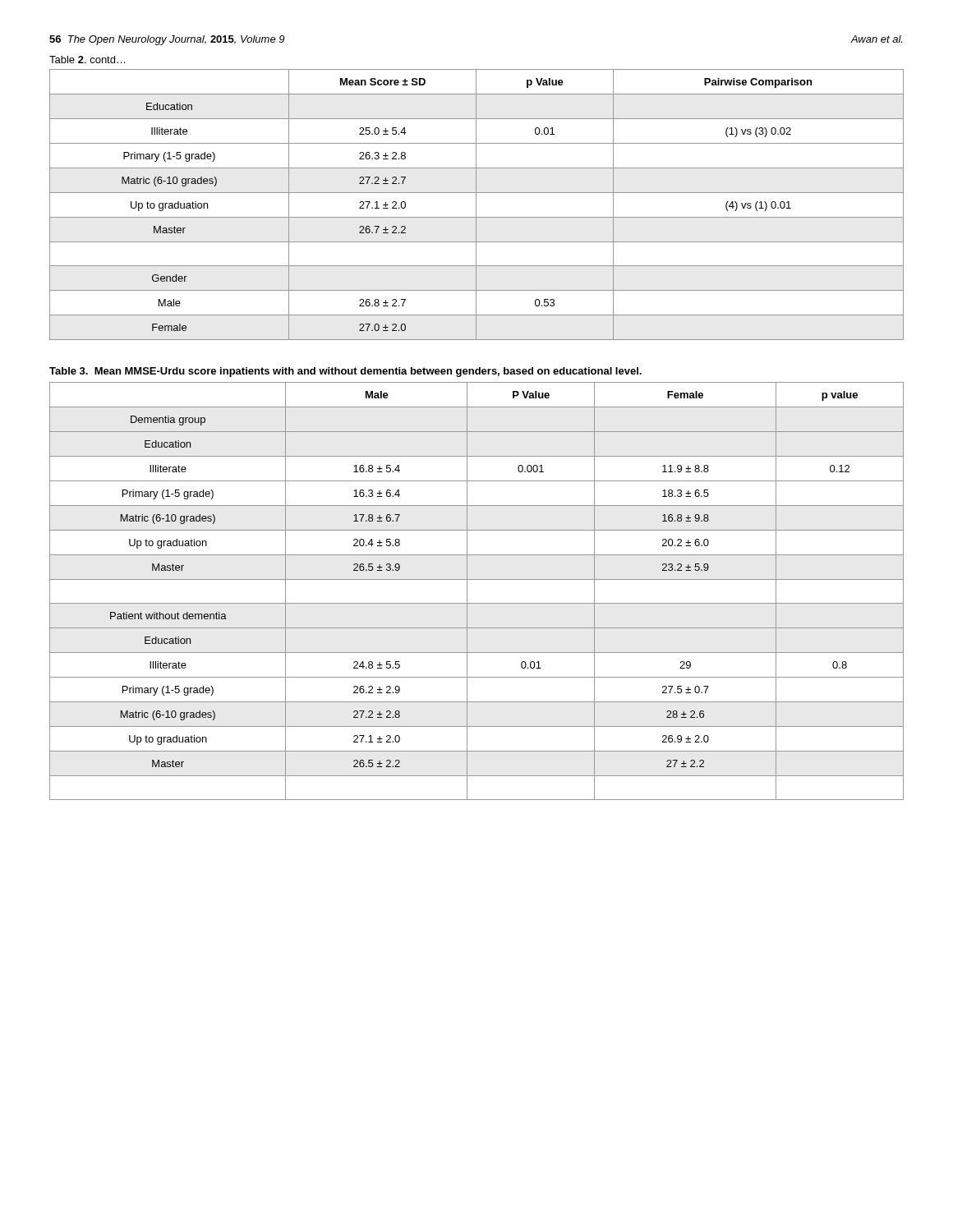The image size is (953, 1232).
Task: Select the block starting "Table 2. contd…"
Action: point(88,60)
